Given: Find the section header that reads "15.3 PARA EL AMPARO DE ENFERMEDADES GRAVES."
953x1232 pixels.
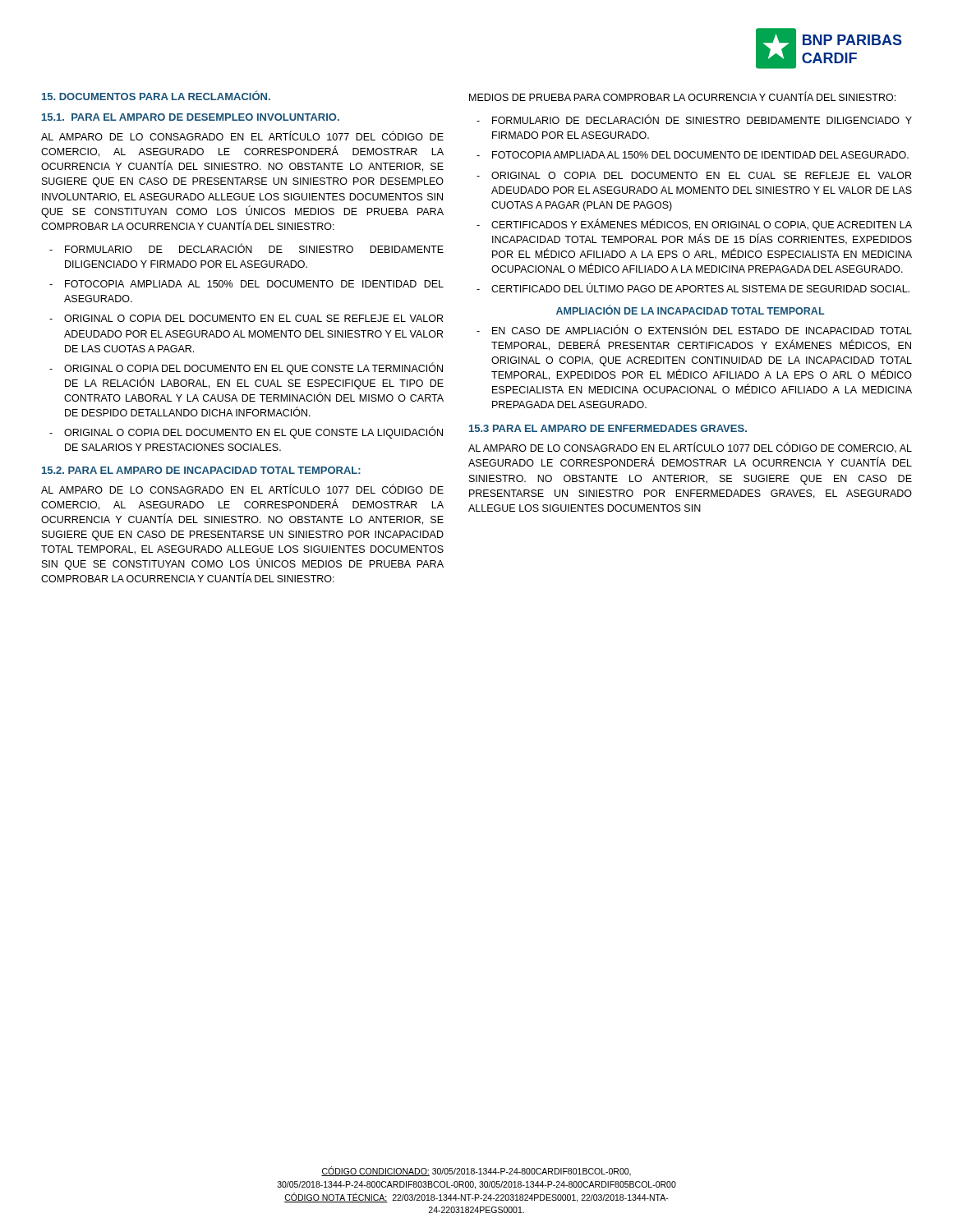Looking at the screenshot, I should pos(608,428).
